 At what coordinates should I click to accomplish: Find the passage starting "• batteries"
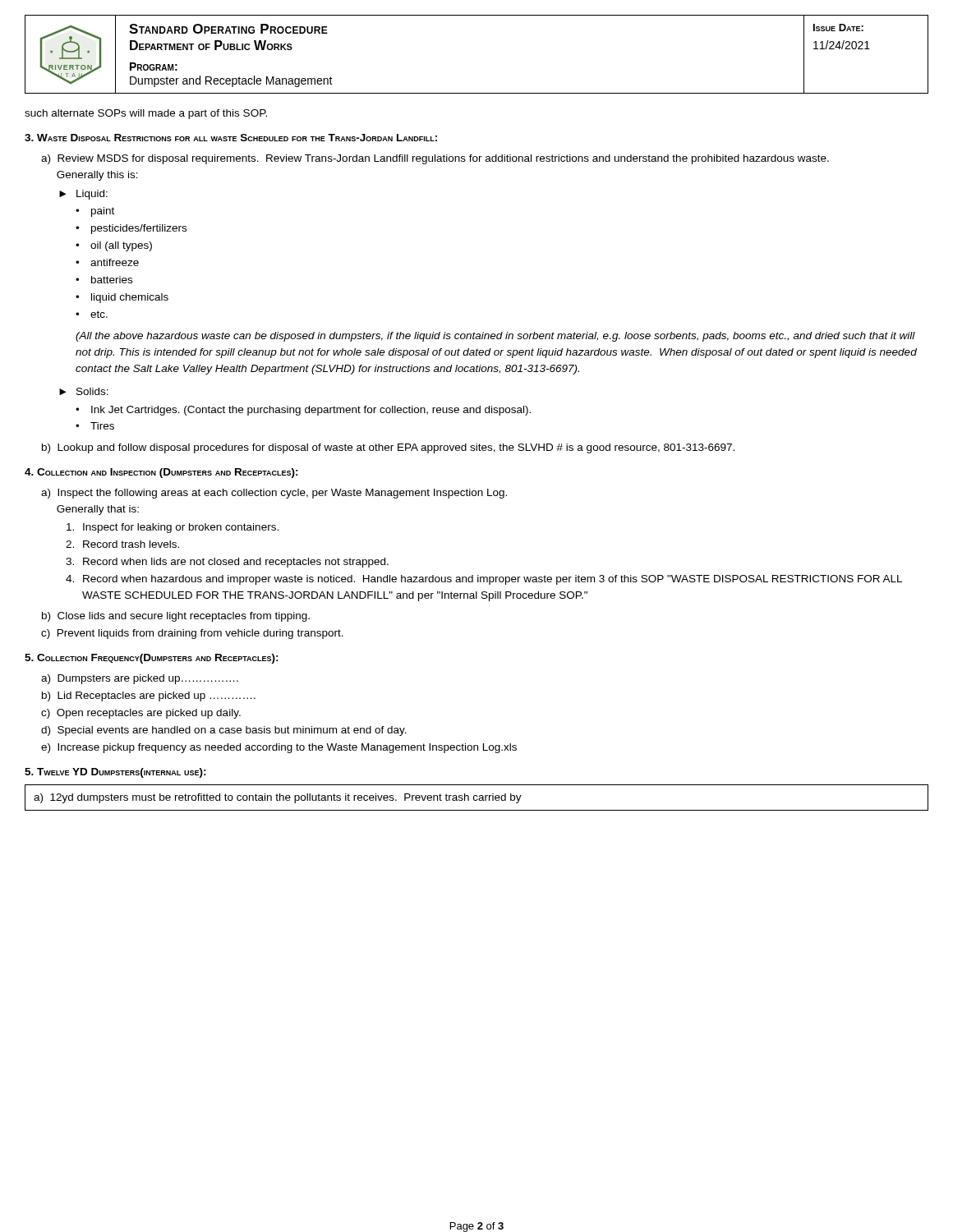click(x=104, y=280)
